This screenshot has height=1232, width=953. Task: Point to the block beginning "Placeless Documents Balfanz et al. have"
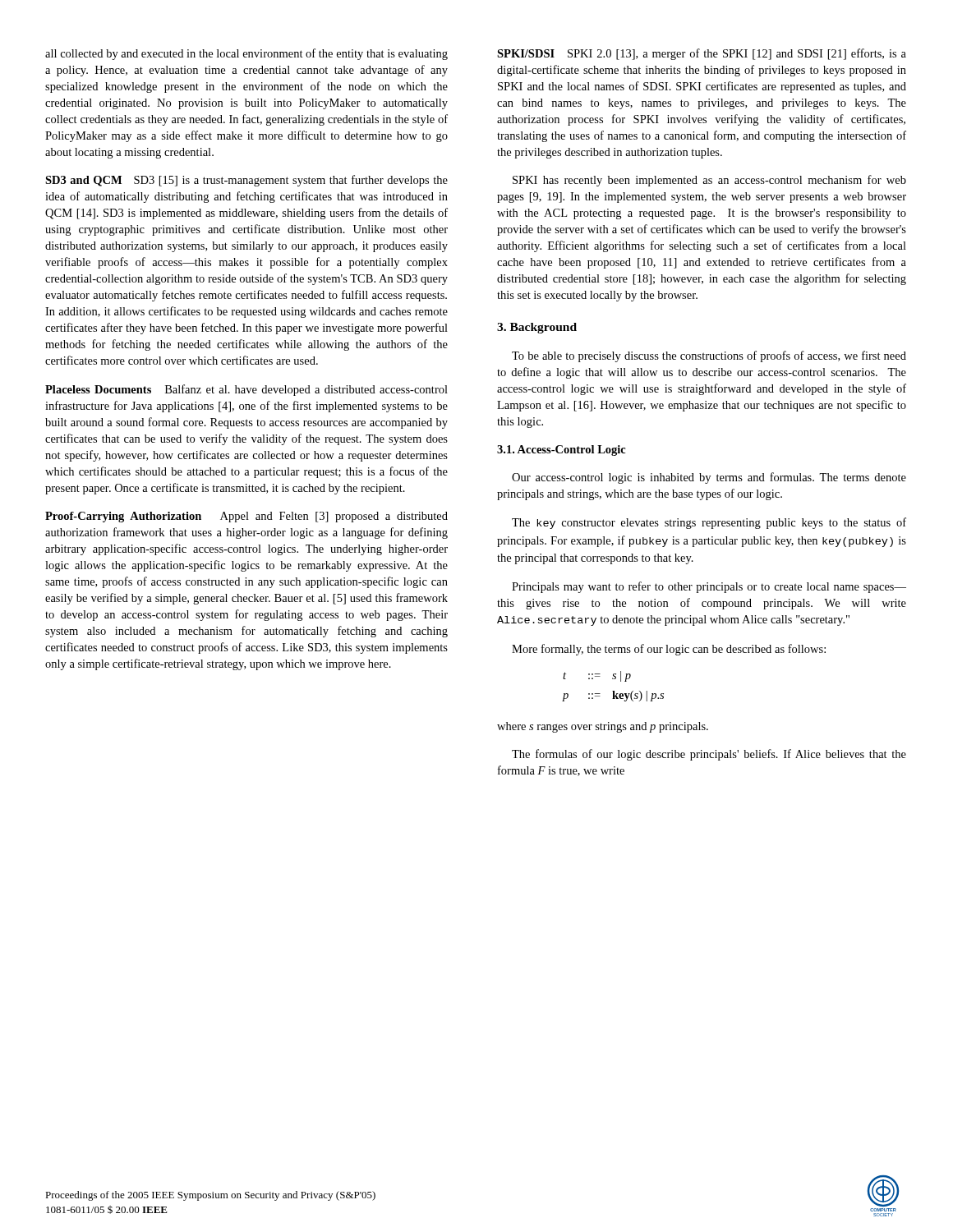point(246,438)
